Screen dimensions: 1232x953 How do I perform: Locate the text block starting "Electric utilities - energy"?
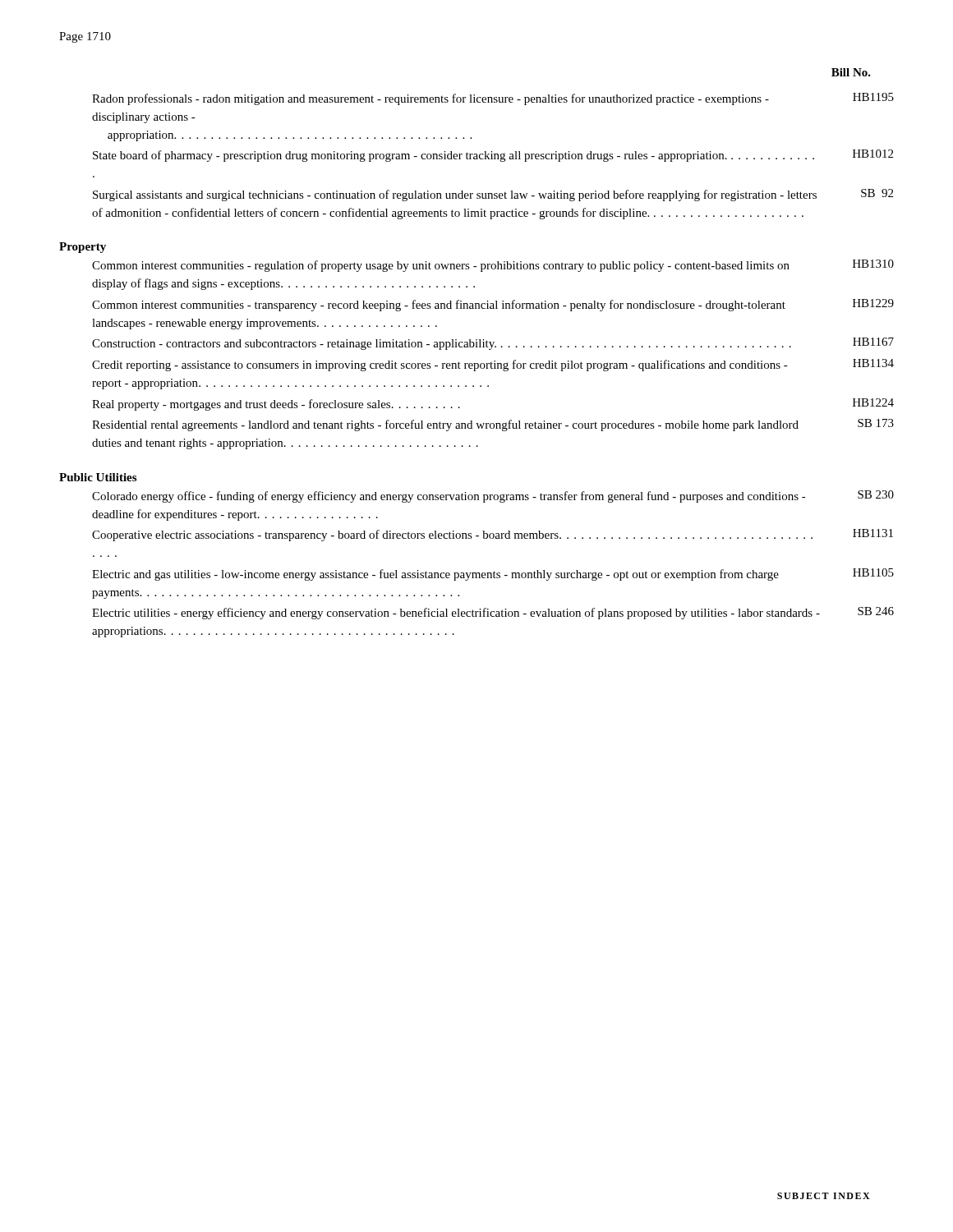point(476,623)
